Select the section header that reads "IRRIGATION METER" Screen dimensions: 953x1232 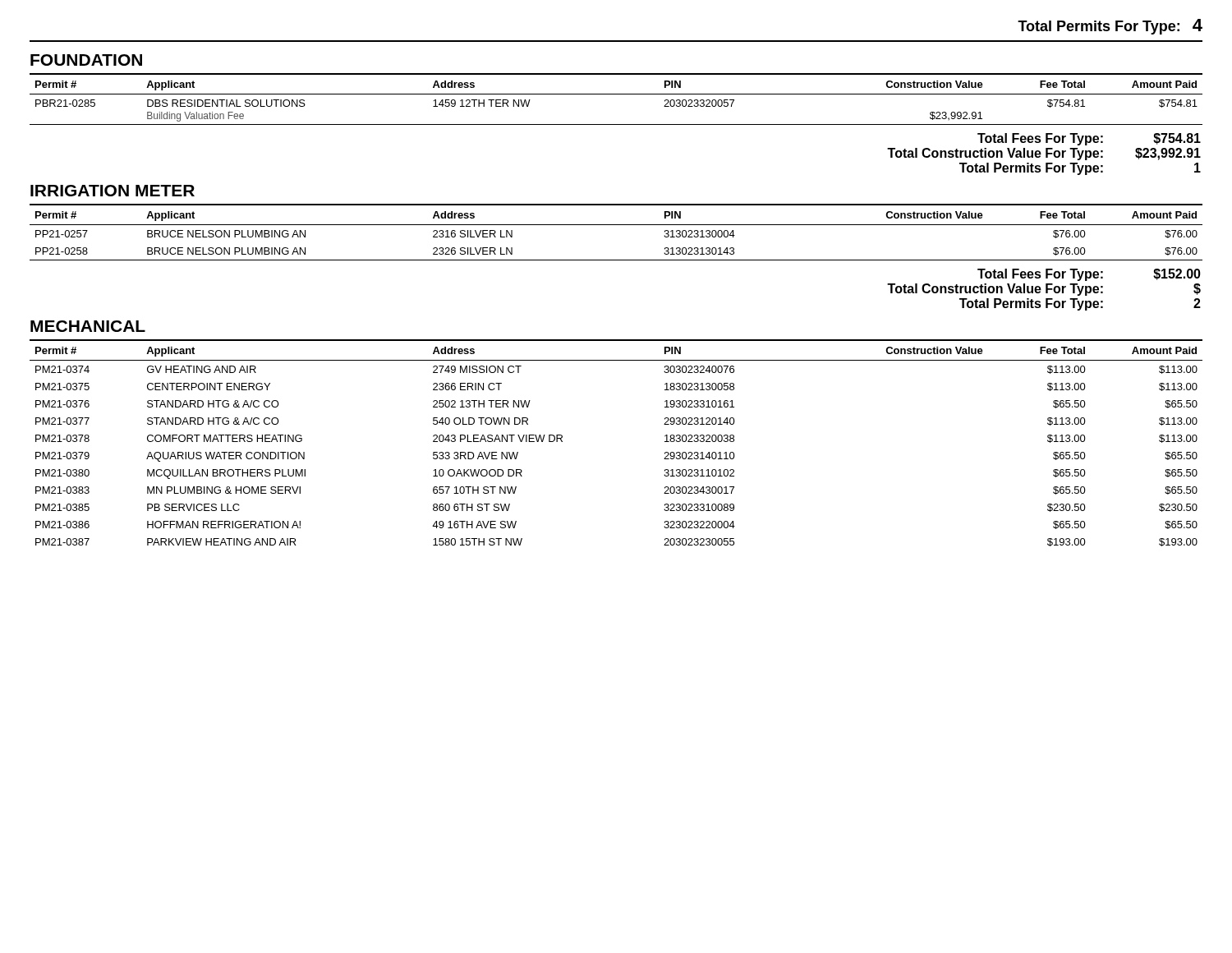point(112,190)
